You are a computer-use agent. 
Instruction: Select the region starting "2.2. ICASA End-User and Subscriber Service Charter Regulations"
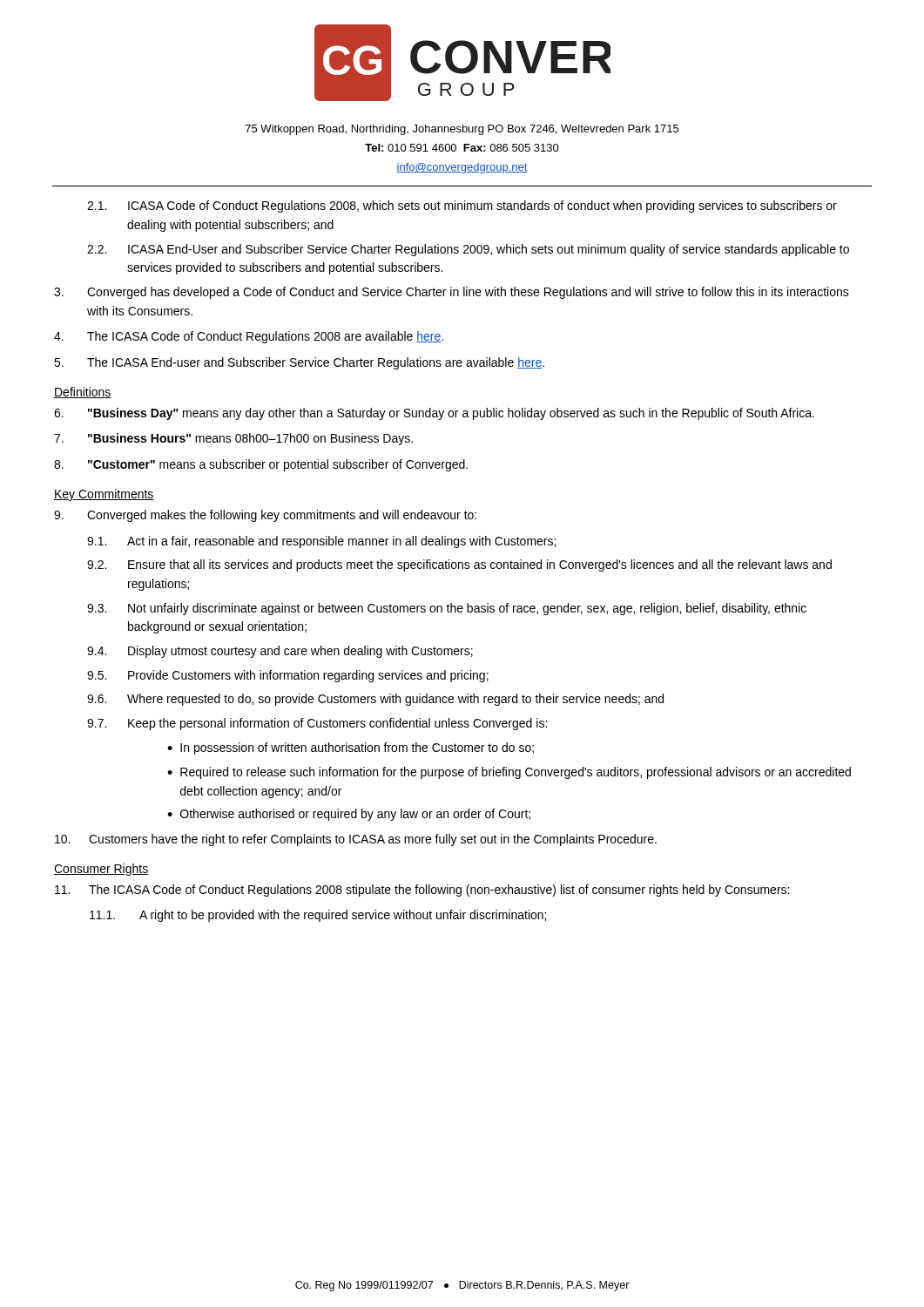coord(479,259)
